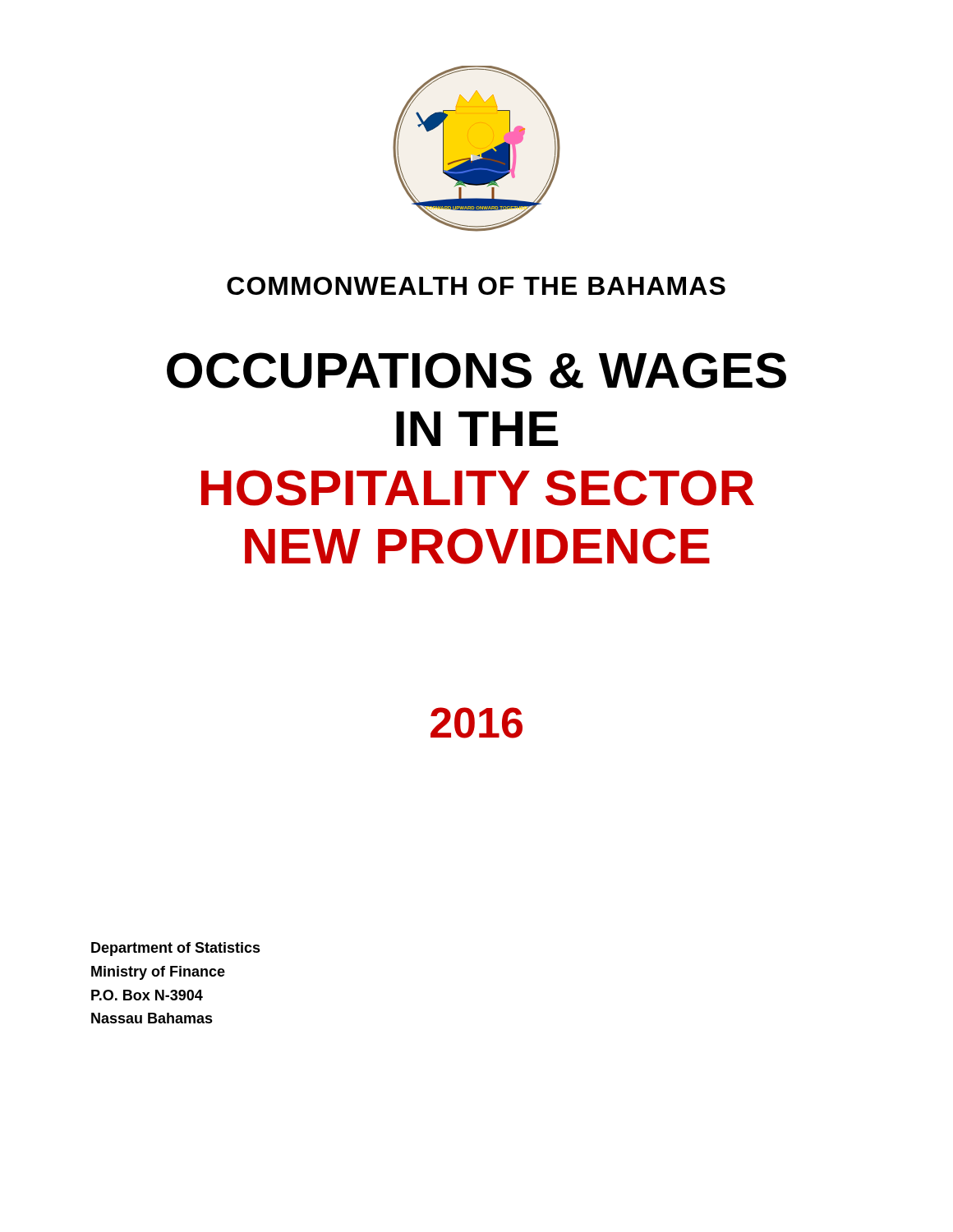Locate the title that reads "OCCUPATIONS & WAGES IN"
Viewport: 953px width, 1232px height.
pyautogui.click(x=476, y=458)
